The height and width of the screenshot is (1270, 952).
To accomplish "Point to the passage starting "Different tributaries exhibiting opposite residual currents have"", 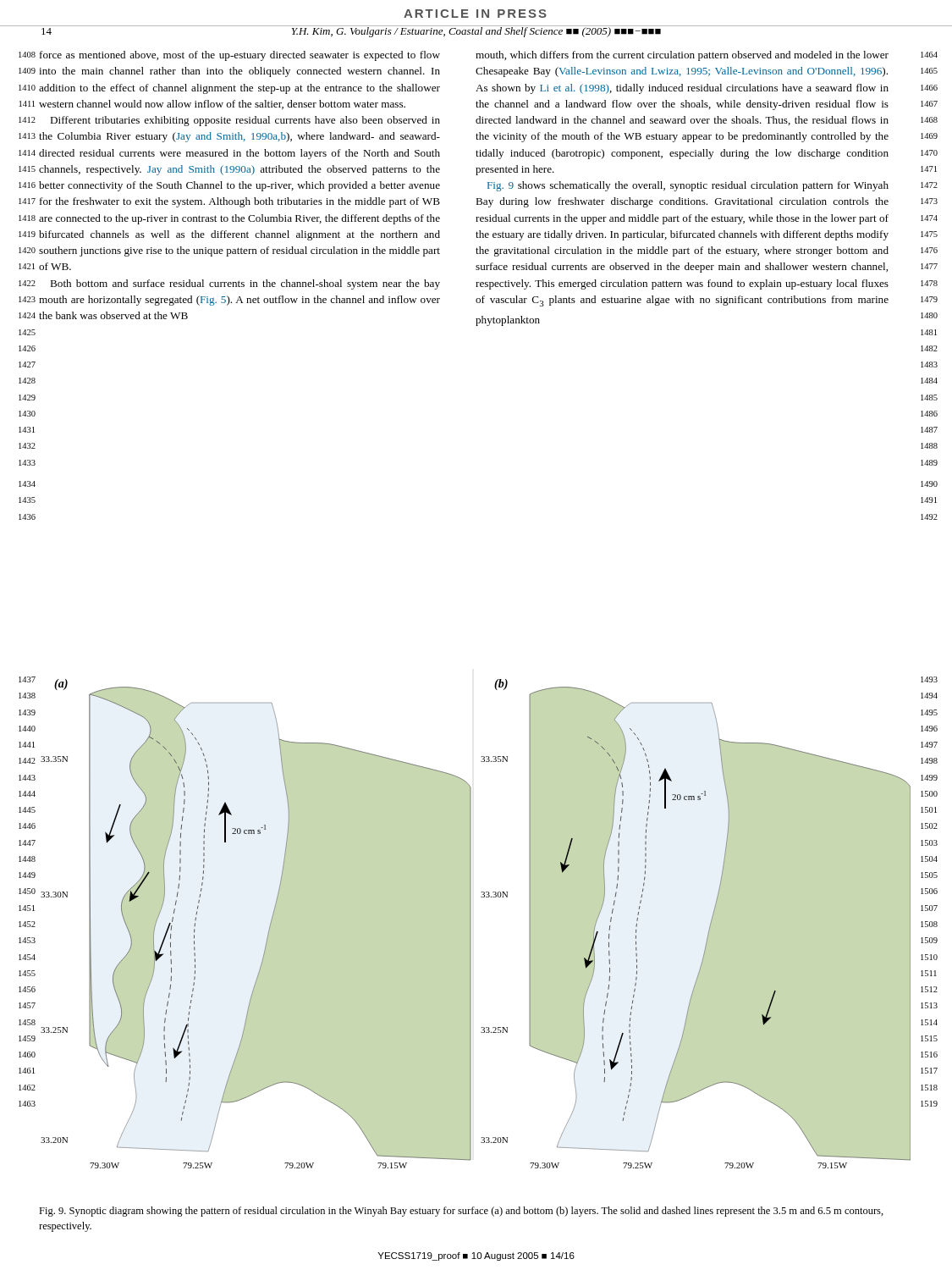I will pos(239,193).
